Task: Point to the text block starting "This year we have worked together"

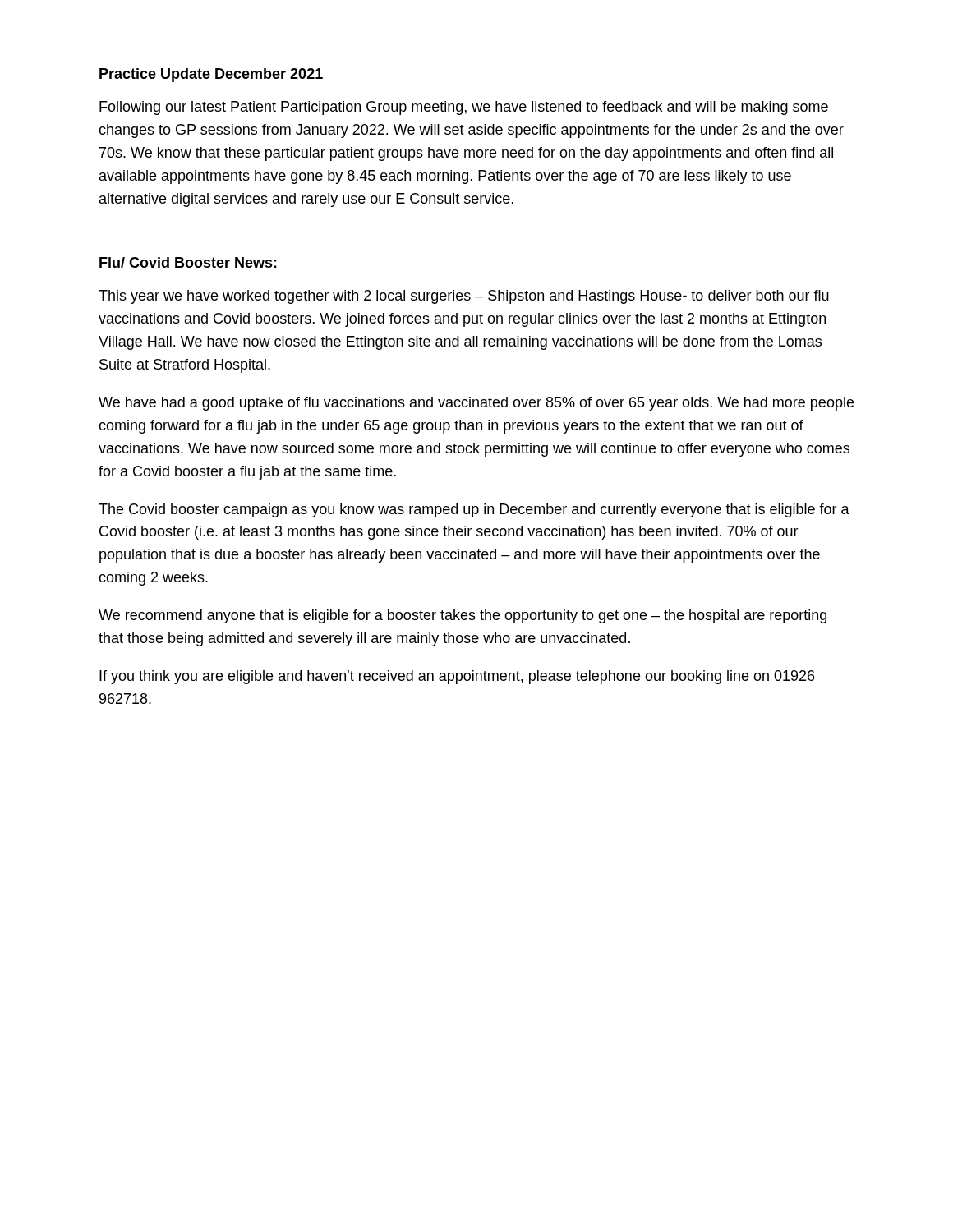Action: 464,330
